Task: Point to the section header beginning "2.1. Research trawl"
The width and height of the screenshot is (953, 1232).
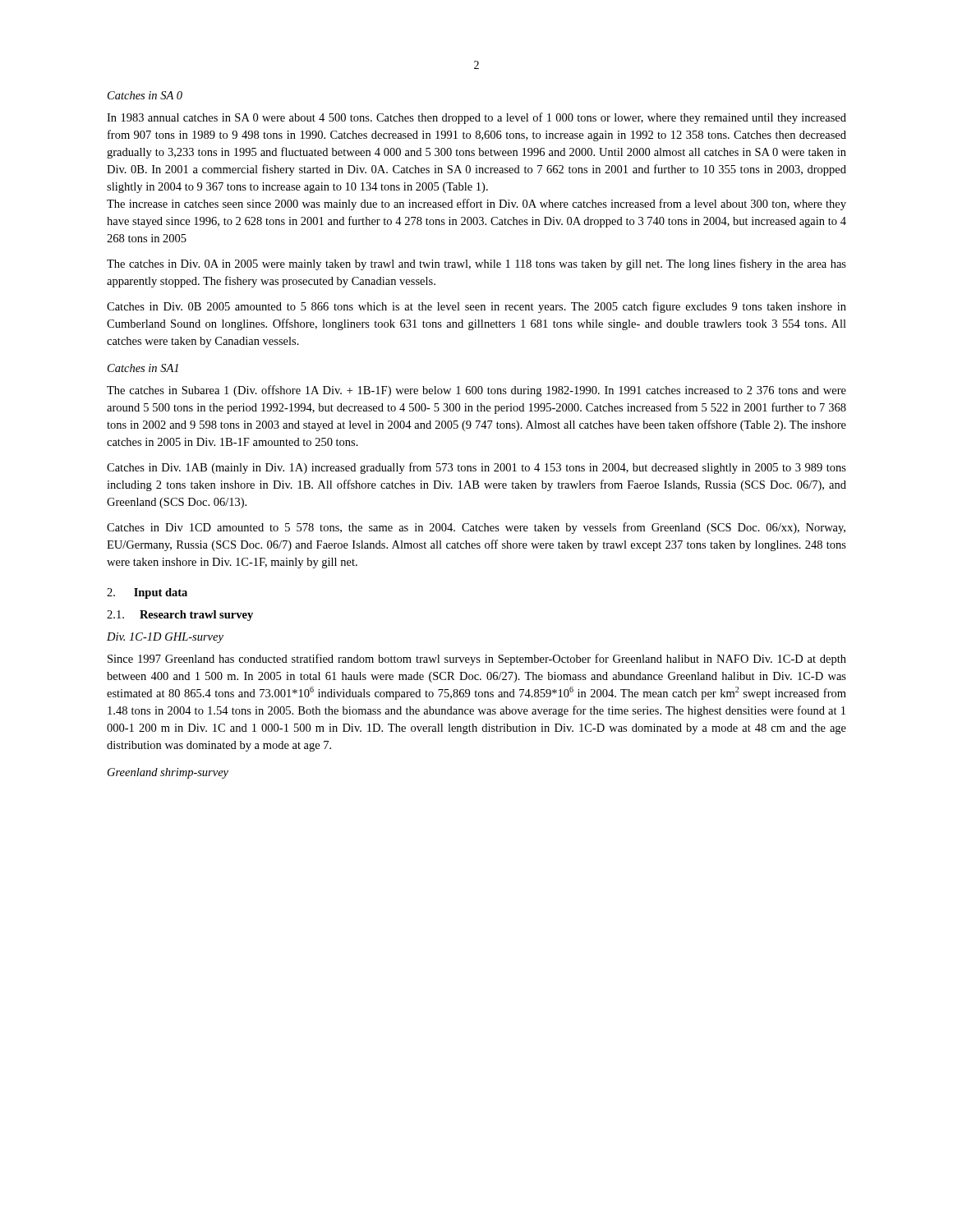Action: click(180, 615)
